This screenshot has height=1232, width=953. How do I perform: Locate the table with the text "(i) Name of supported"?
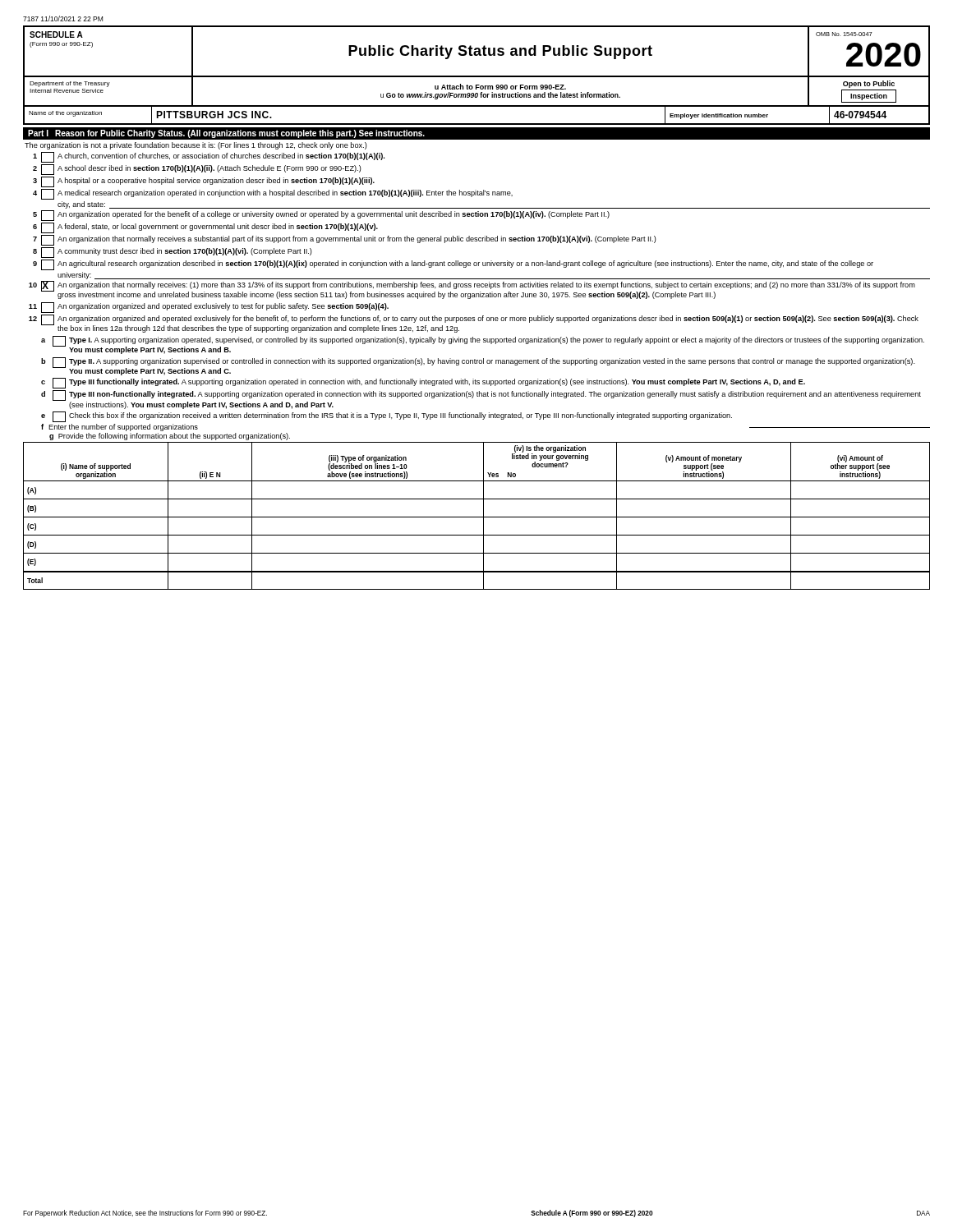[x=476, y=516]
